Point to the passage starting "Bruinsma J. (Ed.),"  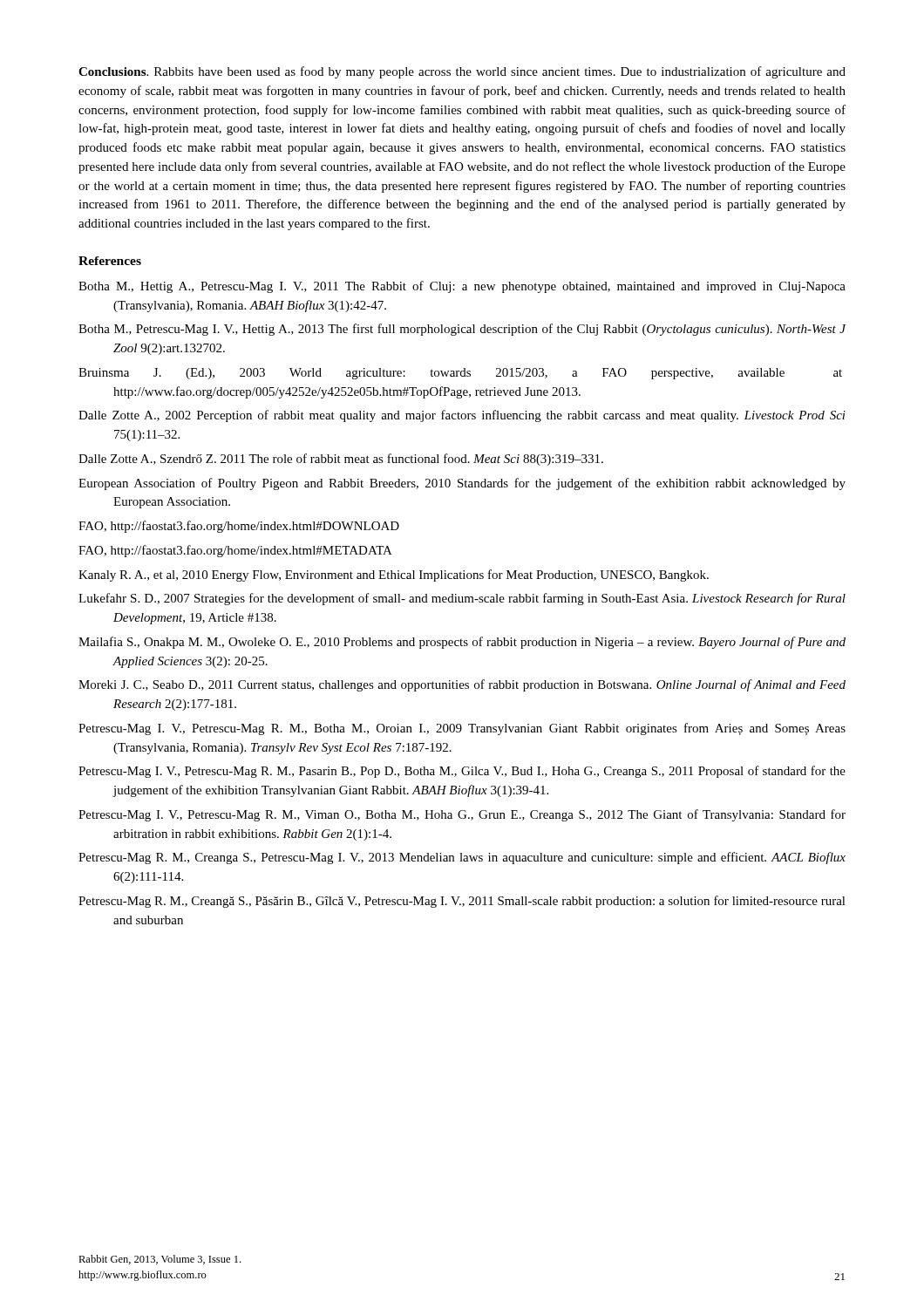click(x=462, y=382)
